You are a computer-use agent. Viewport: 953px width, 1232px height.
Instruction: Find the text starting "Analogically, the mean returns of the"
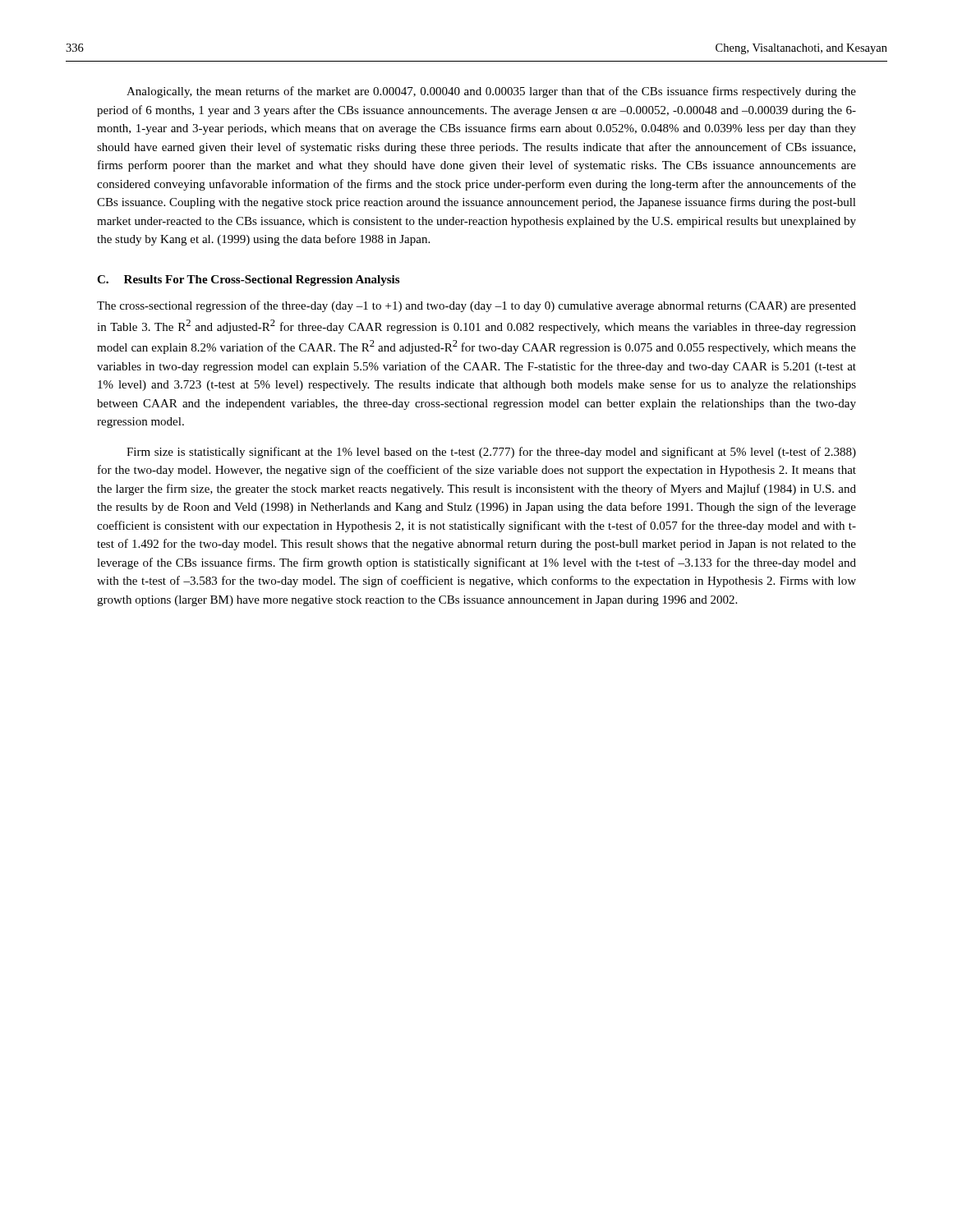(x=476, y=165)
